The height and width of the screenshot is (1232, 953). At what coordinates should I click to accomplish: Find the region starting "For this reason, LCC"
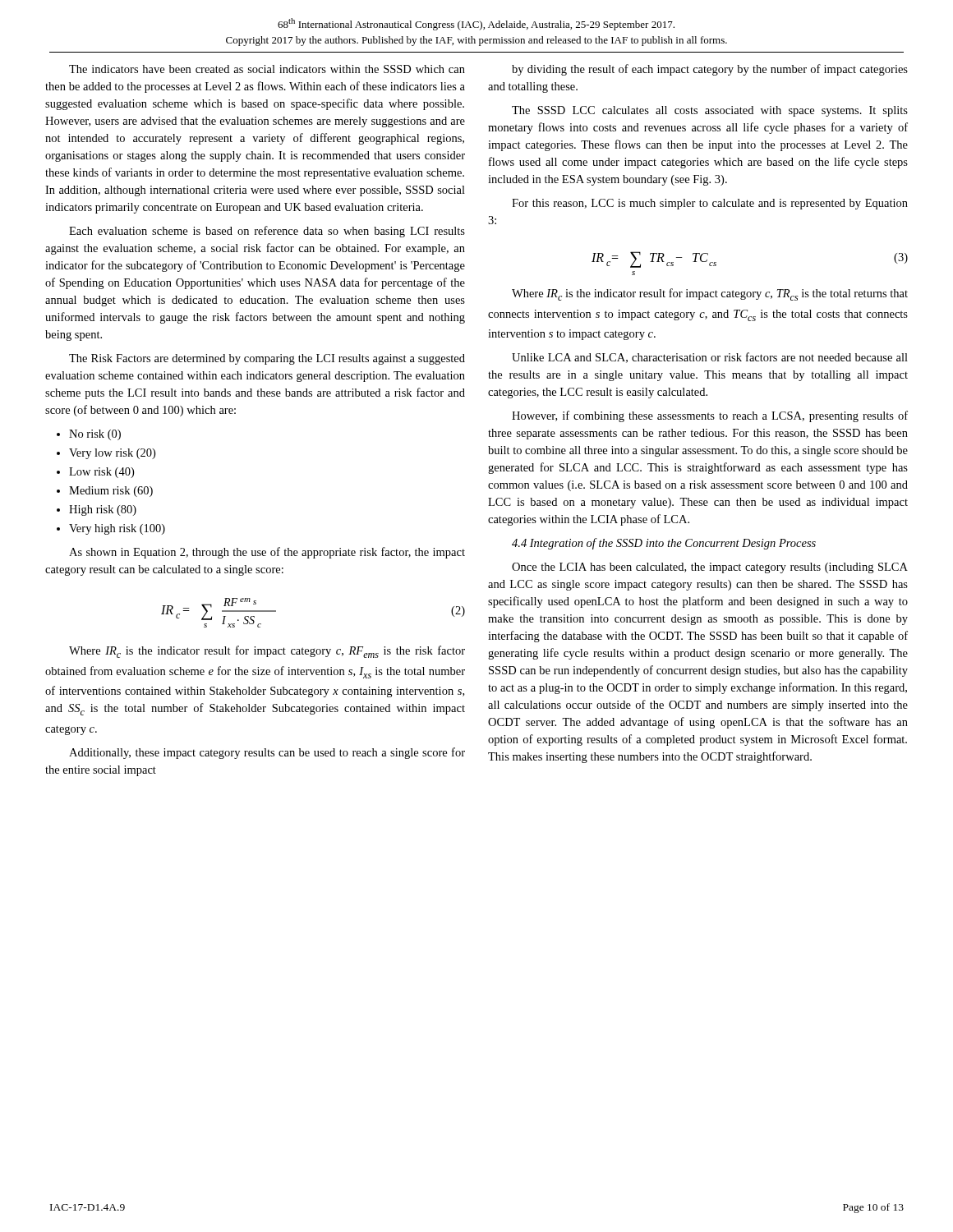(x=698, y=212)
